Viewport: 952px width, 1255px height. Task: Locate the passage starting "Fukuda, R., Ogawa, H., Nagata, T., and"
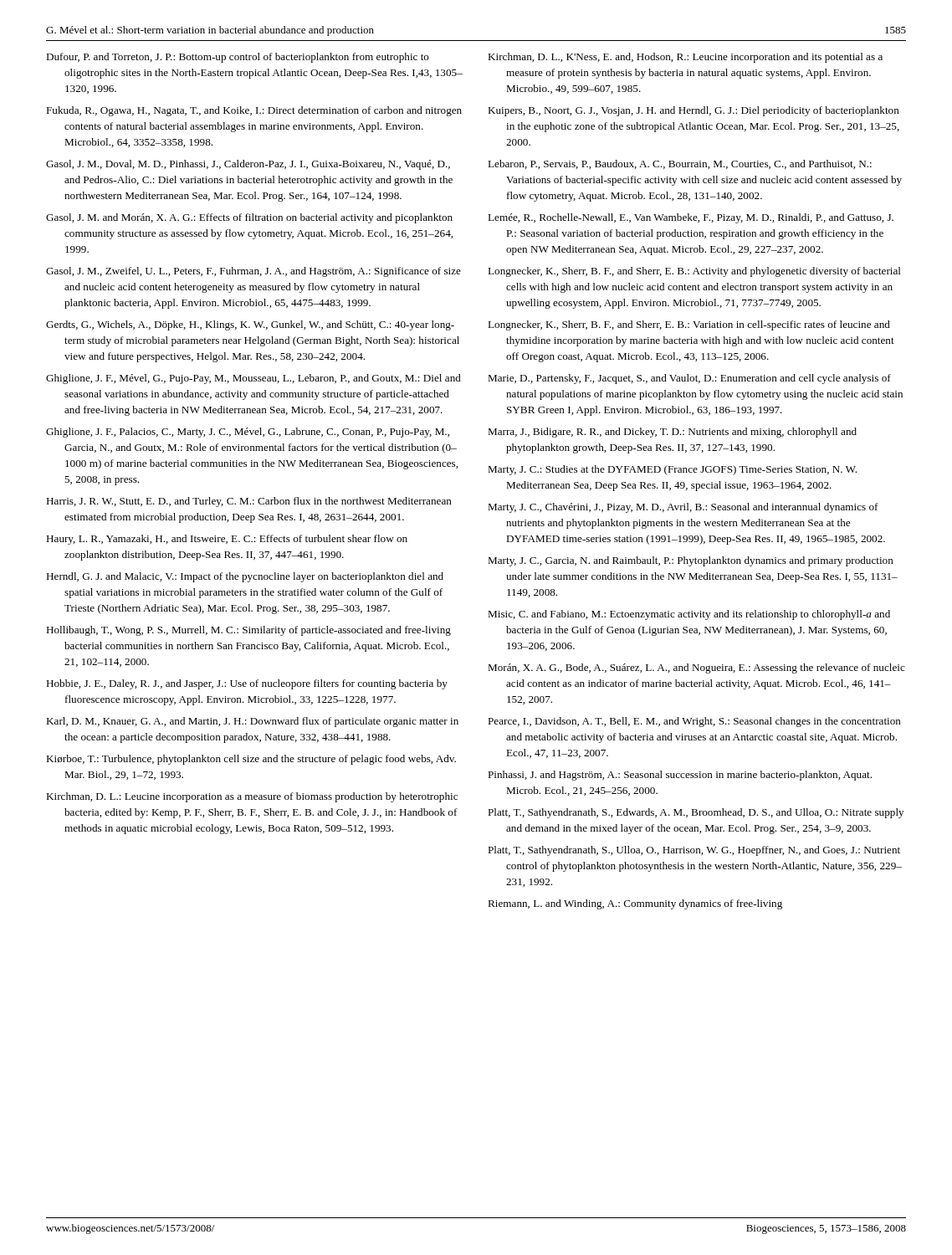click(254, 126)
